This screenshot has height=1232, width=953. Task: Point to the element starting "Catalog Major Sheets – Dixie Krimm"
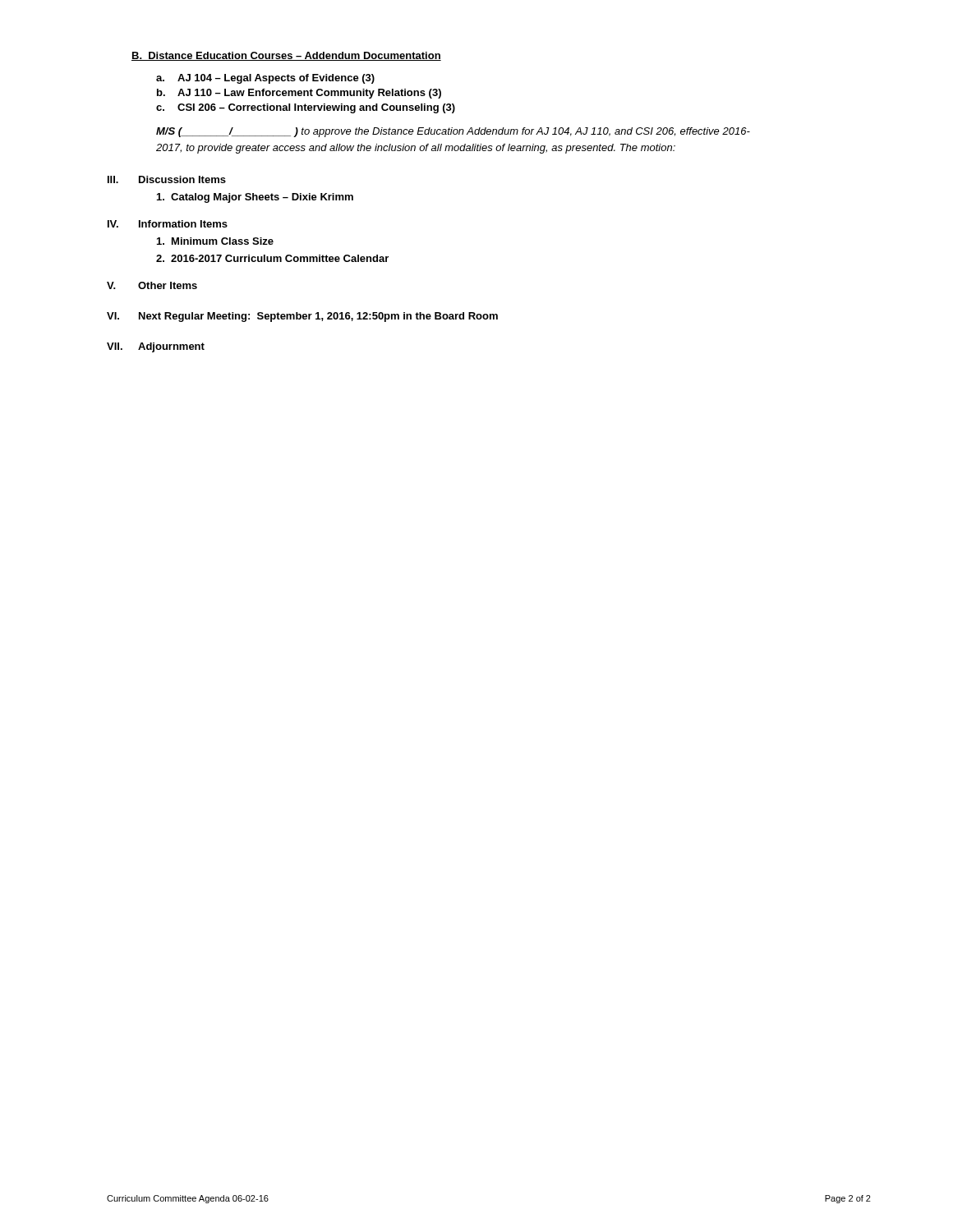[255, 198]
